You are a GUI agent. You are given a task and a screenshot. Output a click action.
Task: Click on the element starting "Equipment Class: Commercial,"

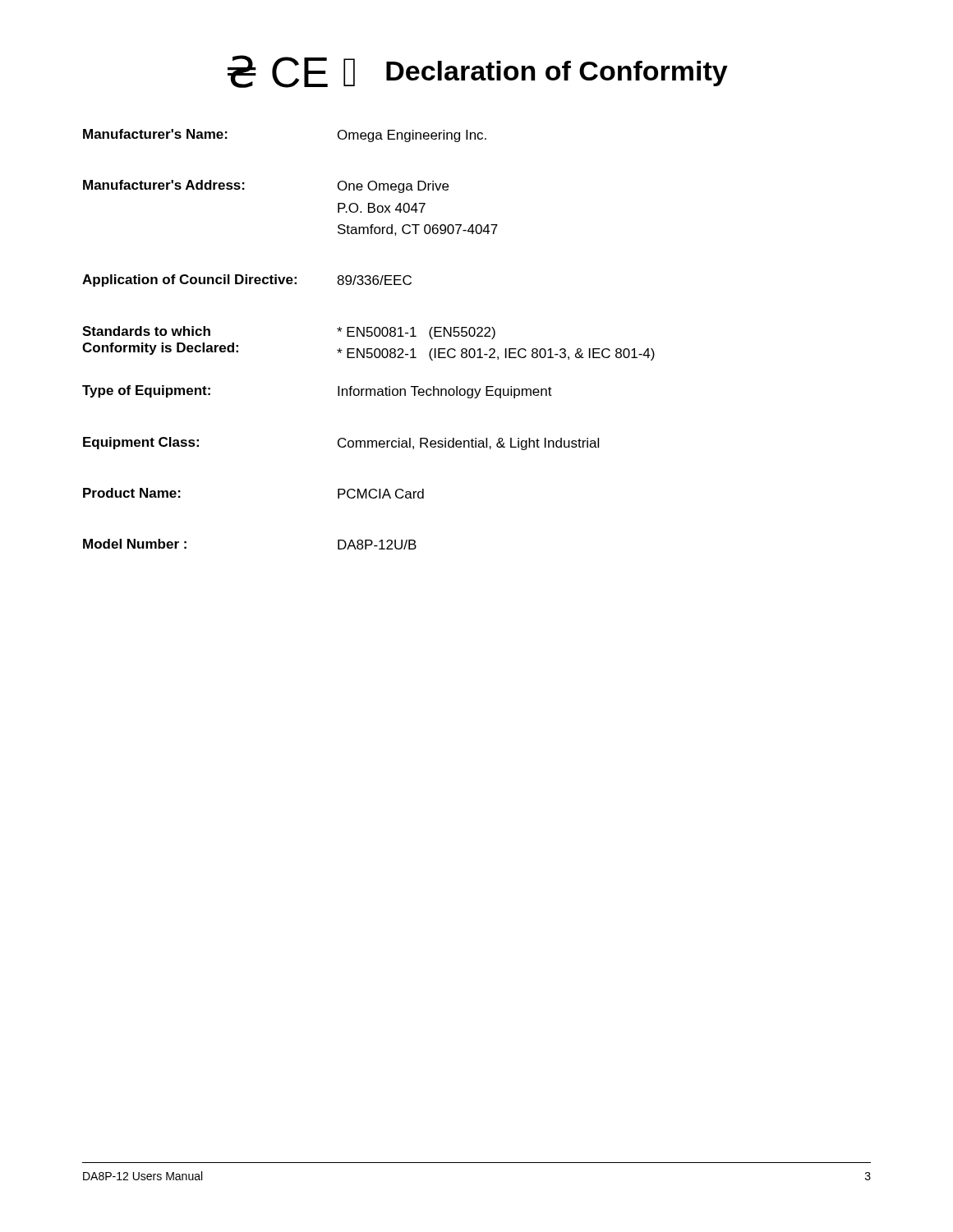[476, 443]
